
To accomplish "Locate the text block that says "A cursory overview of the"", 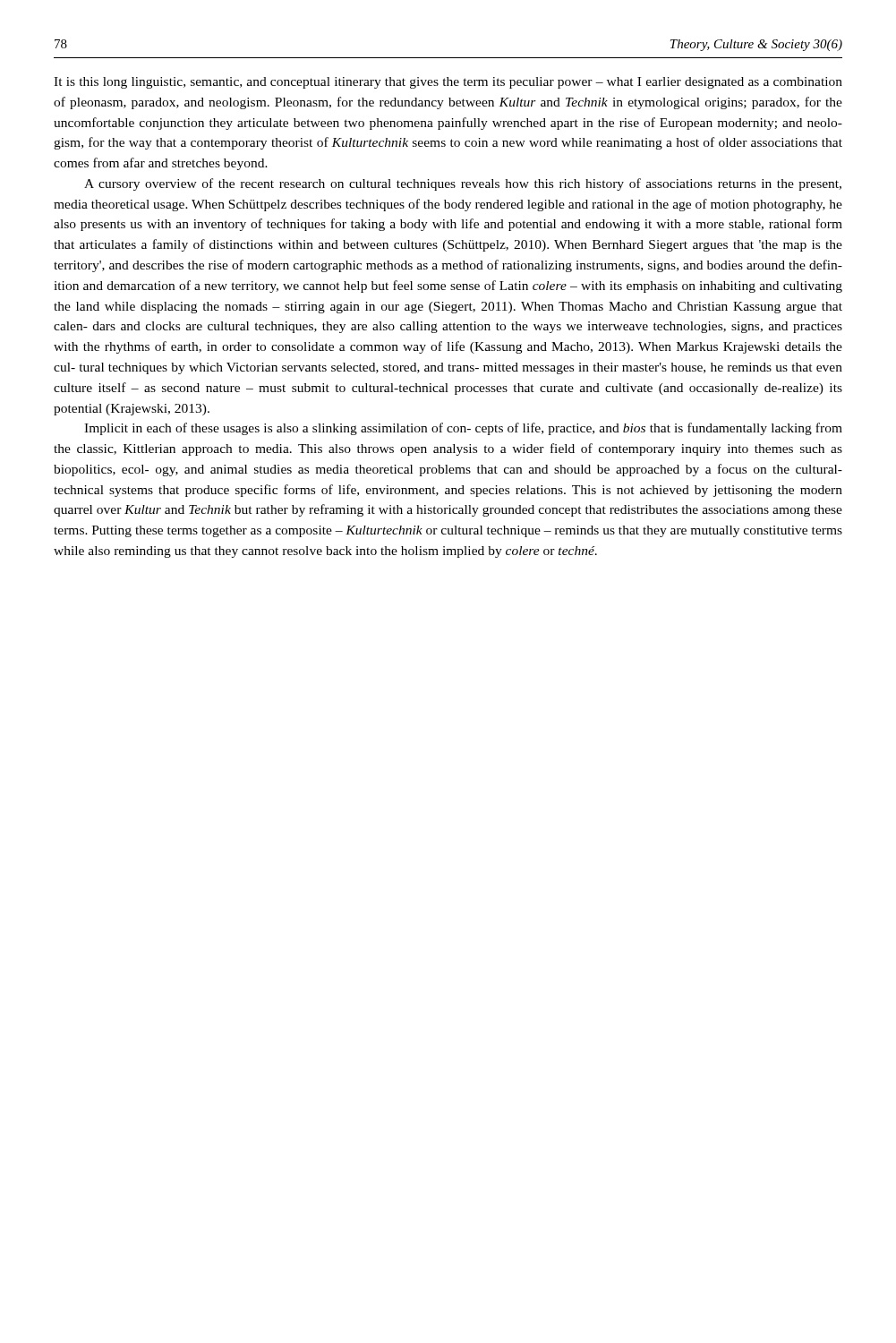I will click(x=448, y=296).
